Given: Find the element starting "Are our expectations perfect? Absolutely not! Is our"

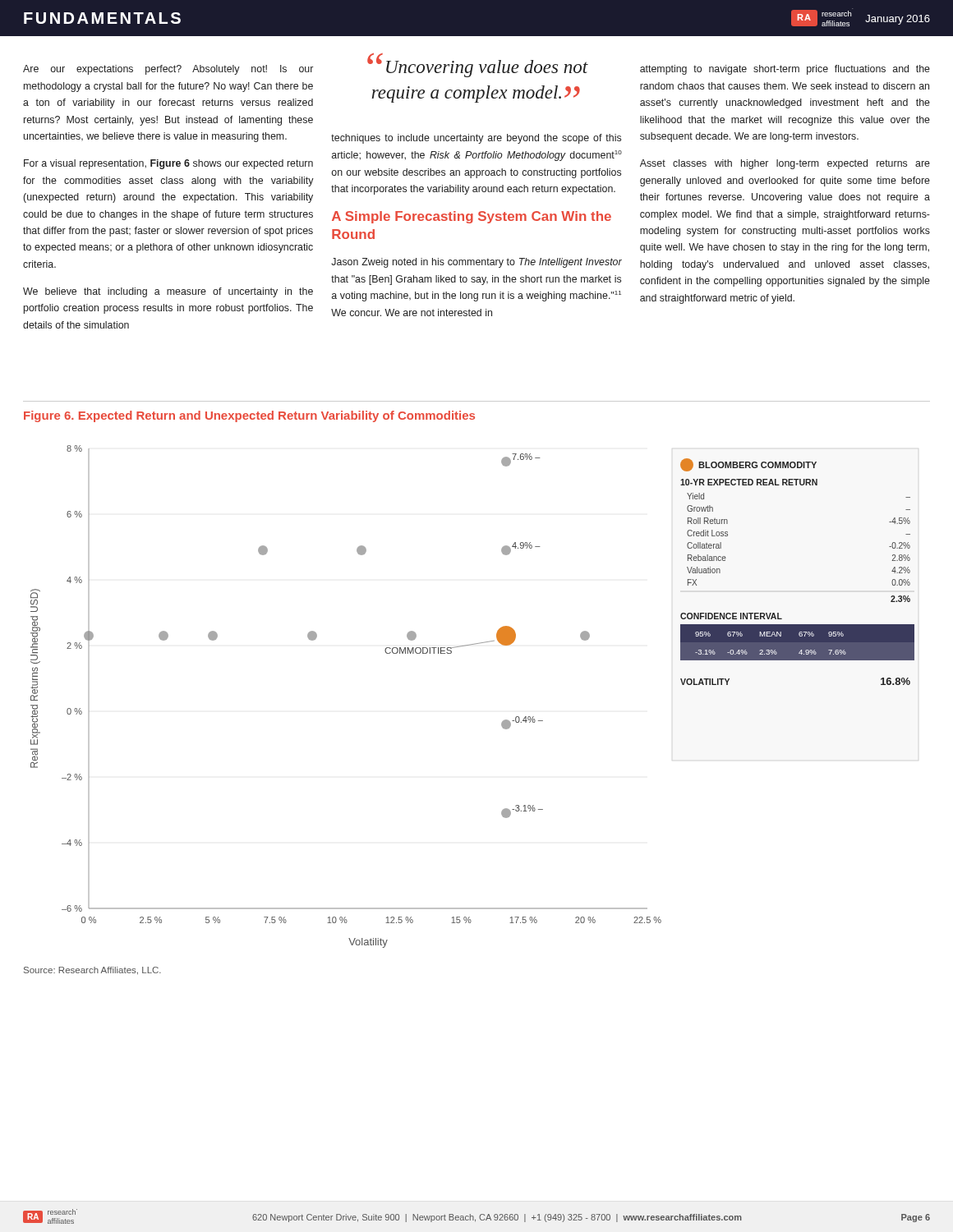Looking at the screenshot, I should click(x=168, y=197).
